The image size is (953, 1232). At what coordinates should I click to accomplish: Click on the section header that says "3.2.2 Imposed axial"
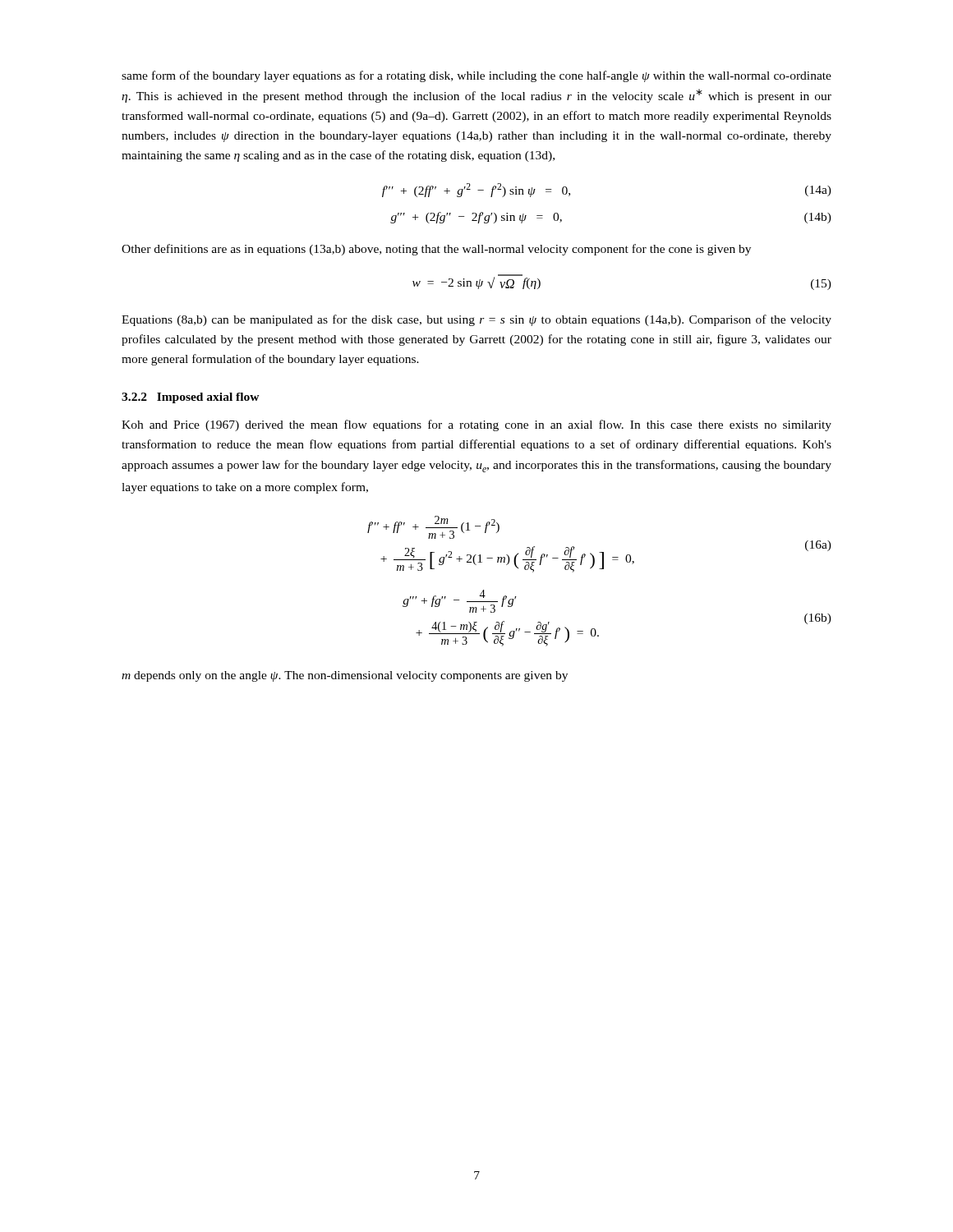(191, 398)
